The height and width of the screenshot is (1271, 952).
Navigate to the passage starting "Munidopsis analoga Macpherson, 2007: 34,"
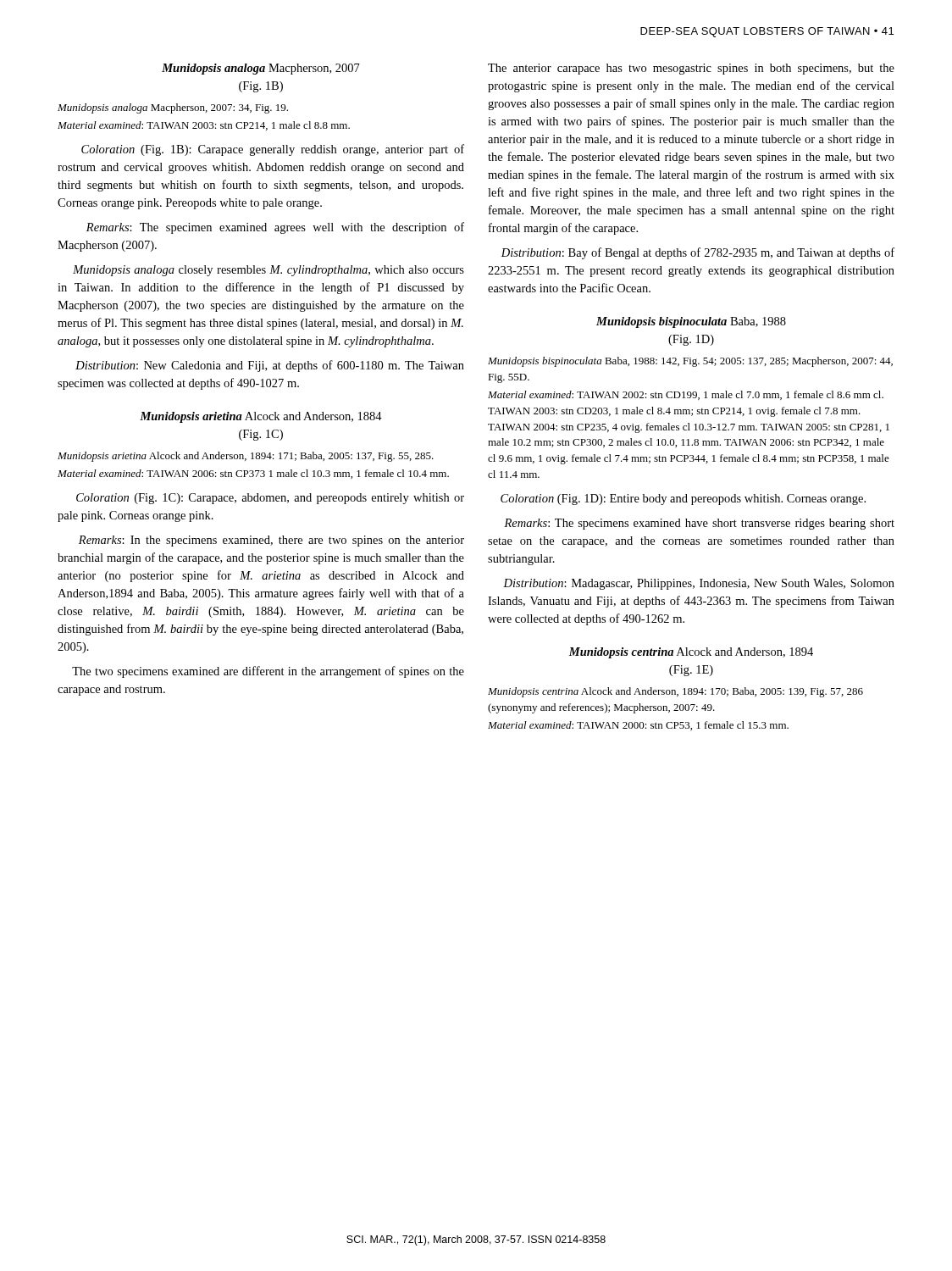(x=173, y=107)
